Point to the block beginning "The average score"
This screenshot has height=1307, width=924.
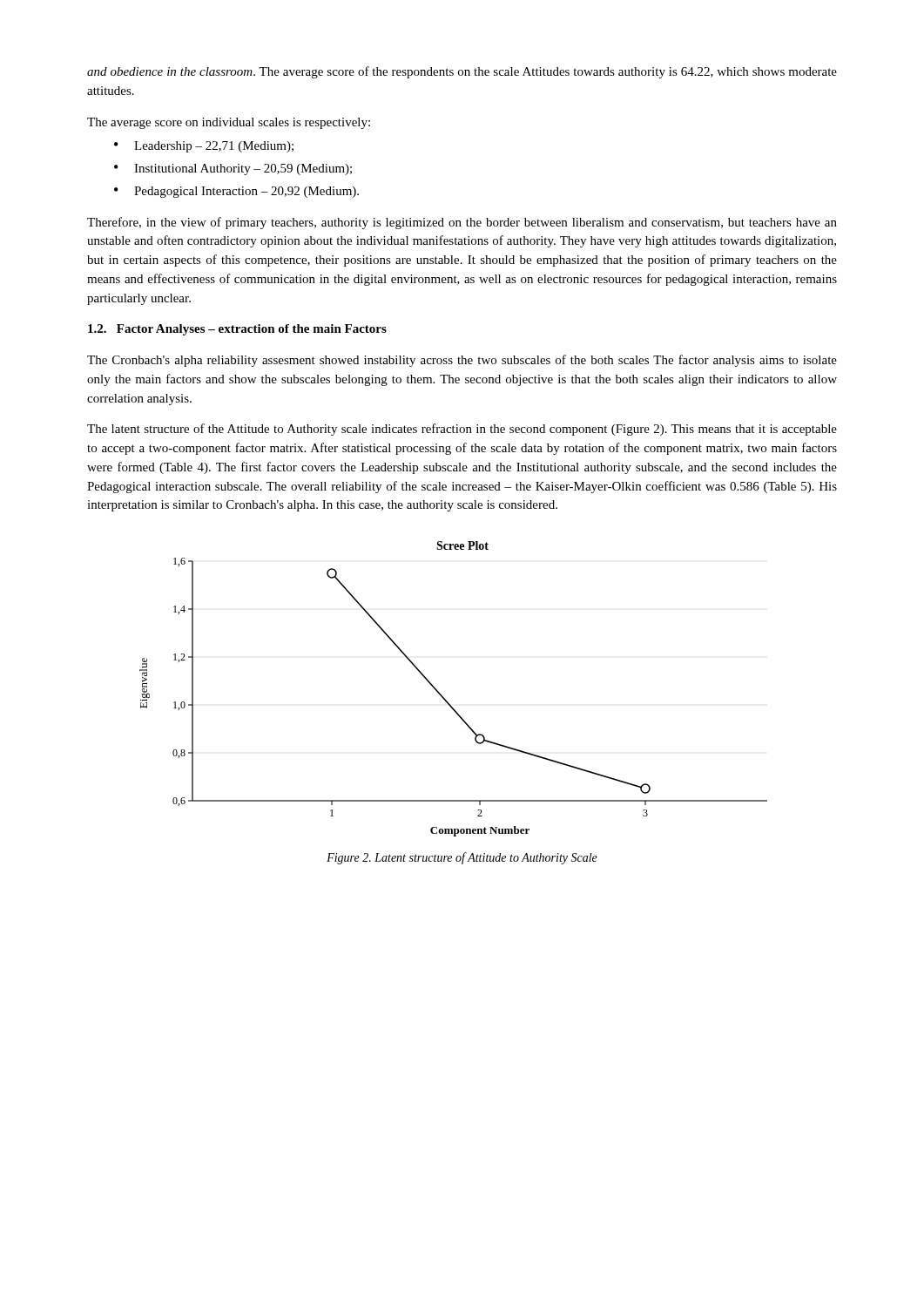(229, 122)
